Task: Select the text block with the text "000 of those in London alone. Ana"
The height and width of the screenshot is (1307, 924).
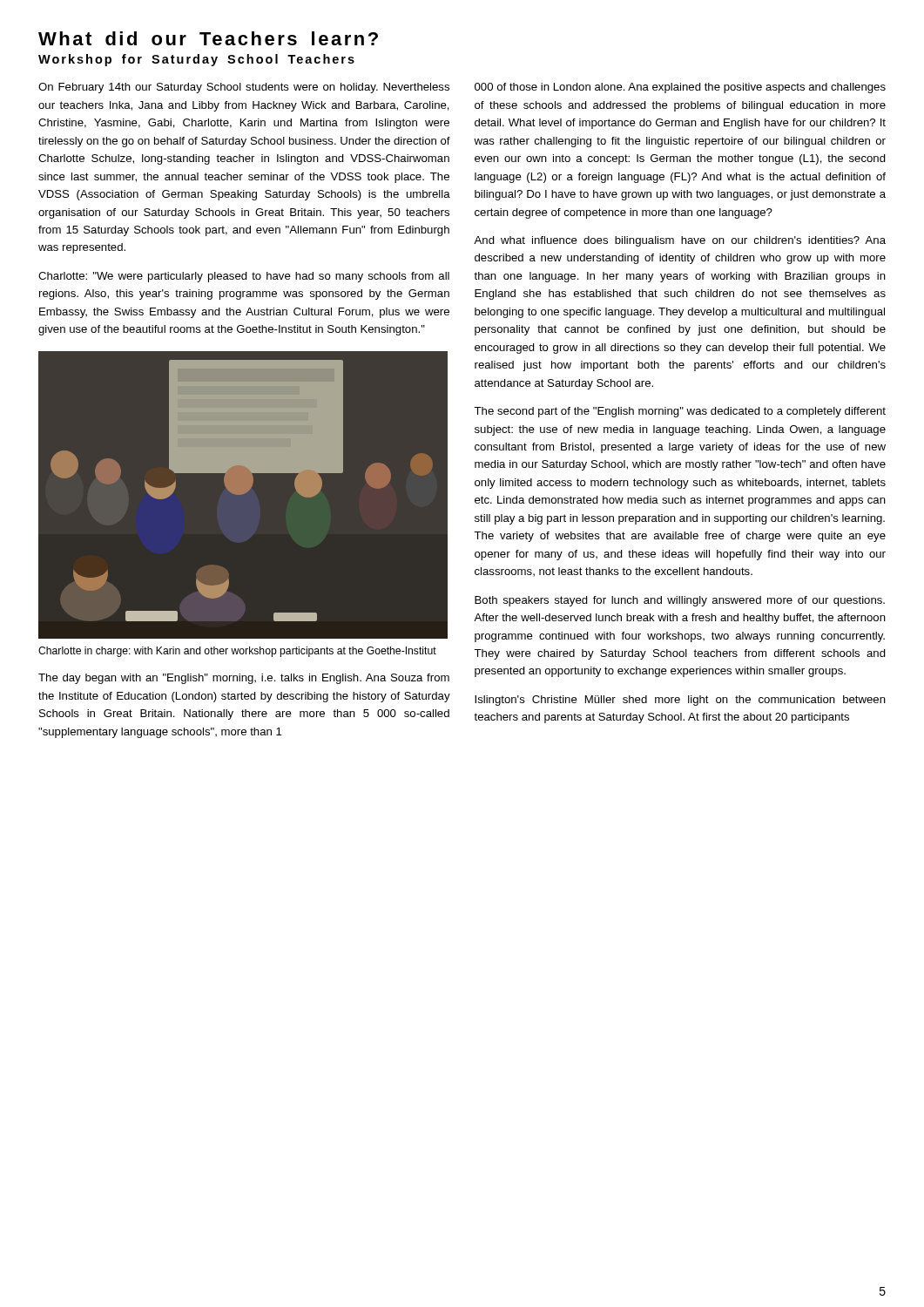Action: (x=680, y=150)
